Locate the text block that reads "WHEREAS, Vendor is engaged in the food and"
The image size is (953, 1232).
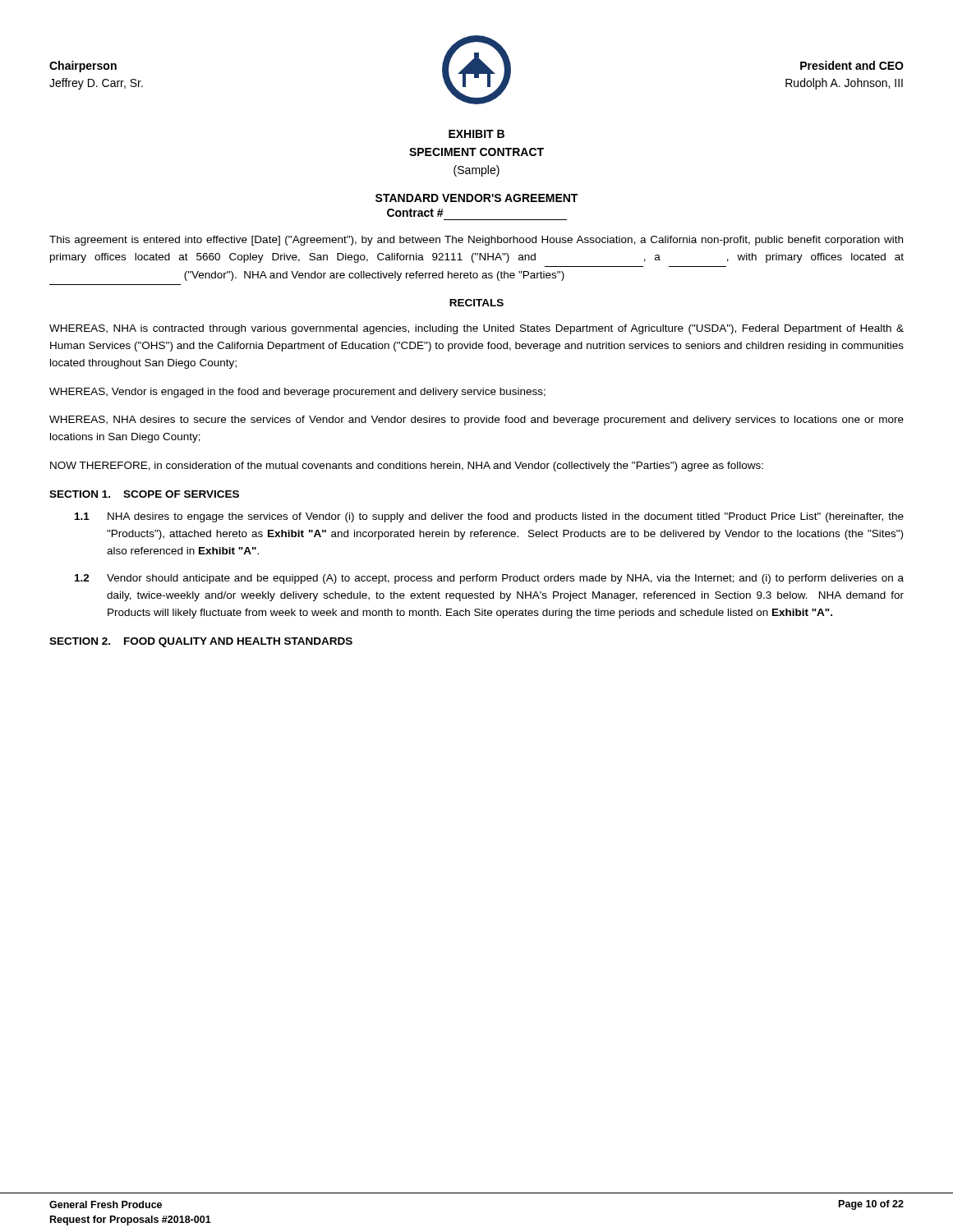(298, 391)
